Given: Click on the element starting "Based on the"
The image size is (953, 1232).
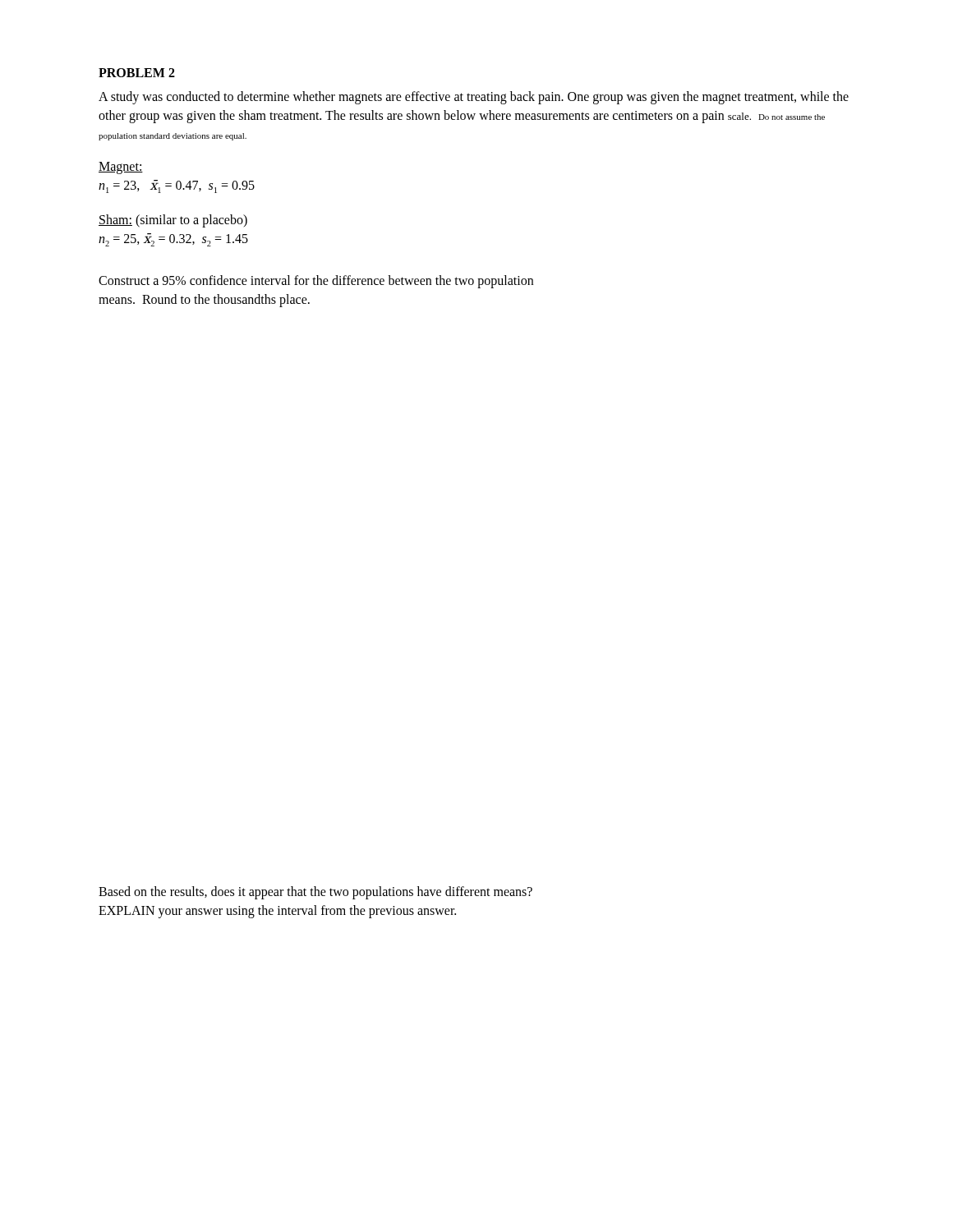Looking at the screenshot, I should [316, 901].
